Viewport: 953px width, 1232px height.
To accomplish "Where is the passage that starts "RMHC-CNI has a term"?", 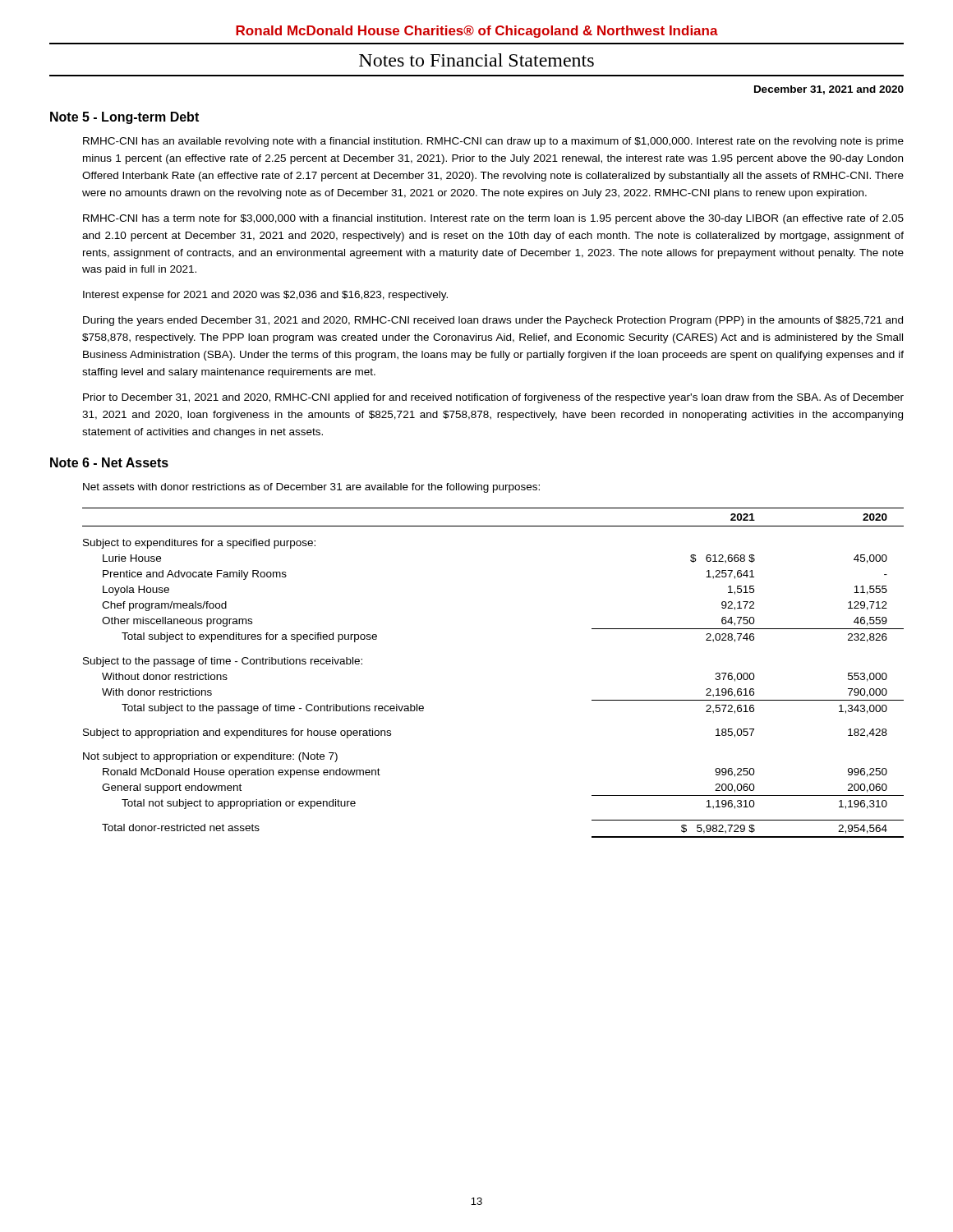I will (493, 244).
